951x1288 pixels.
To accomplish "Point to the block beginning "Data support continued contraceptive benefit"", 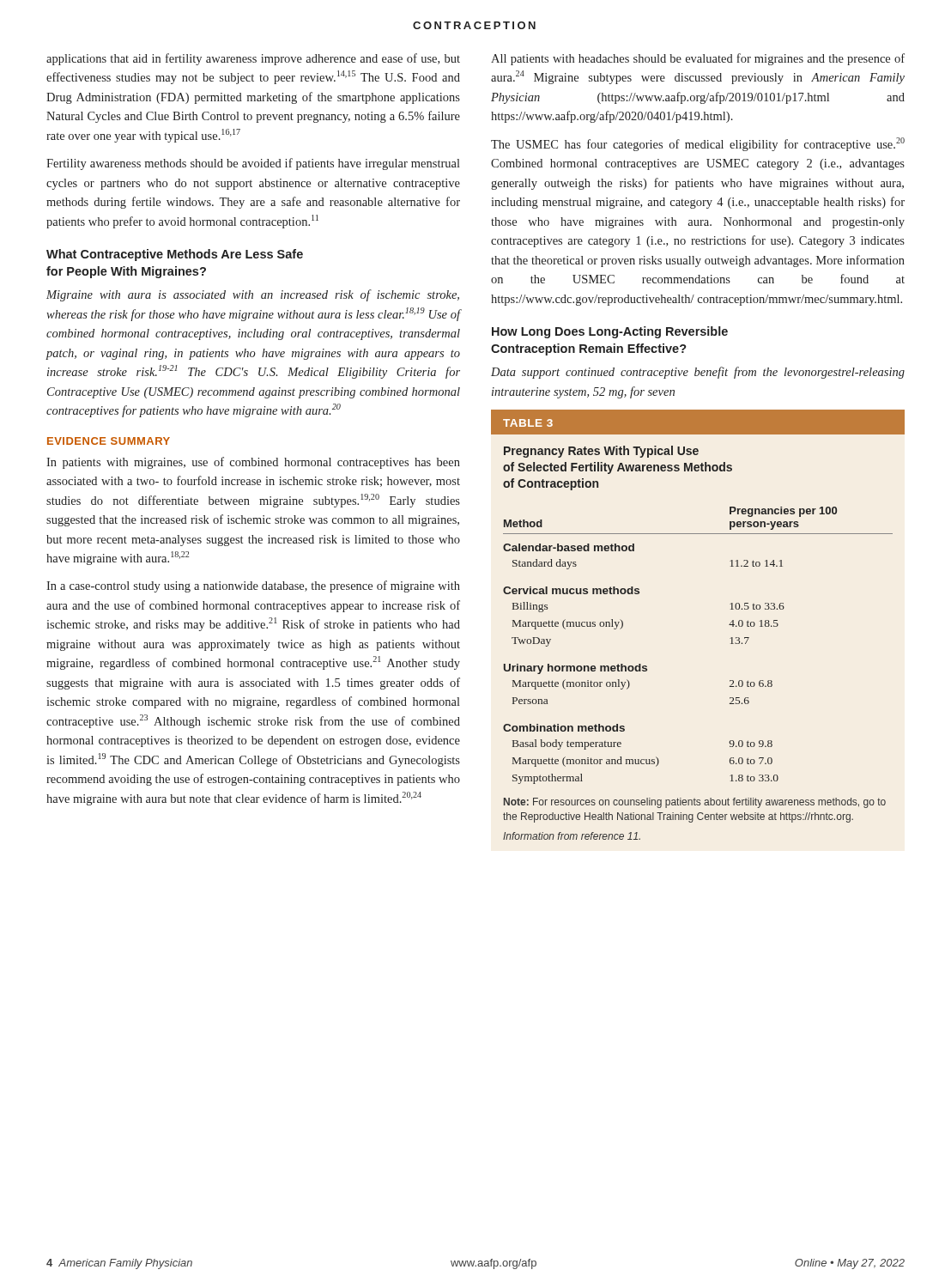I will point(698,382).
